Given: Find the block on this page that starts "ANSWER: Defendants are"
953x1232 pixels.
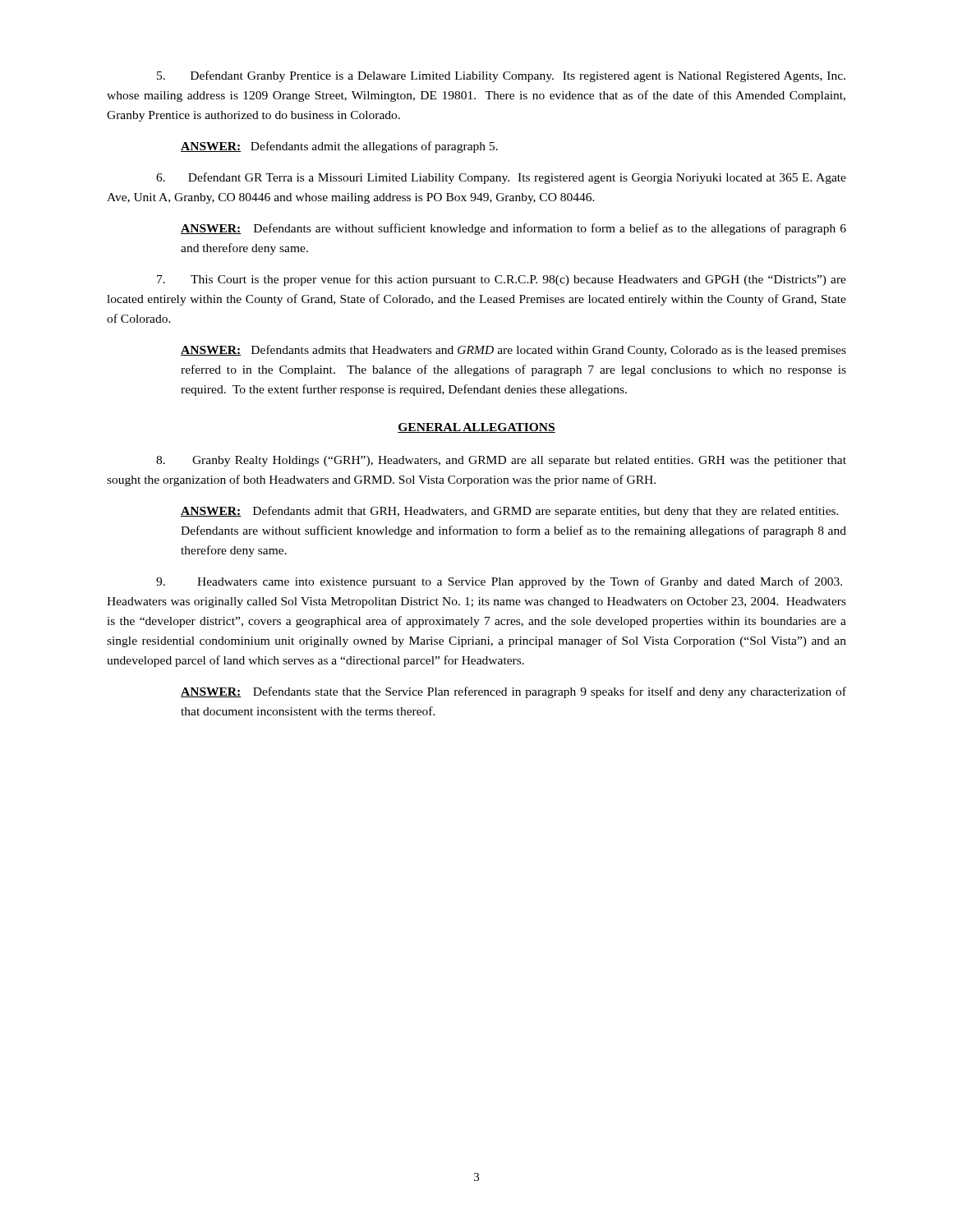Looking at the screenshot, I should point(476,238).
